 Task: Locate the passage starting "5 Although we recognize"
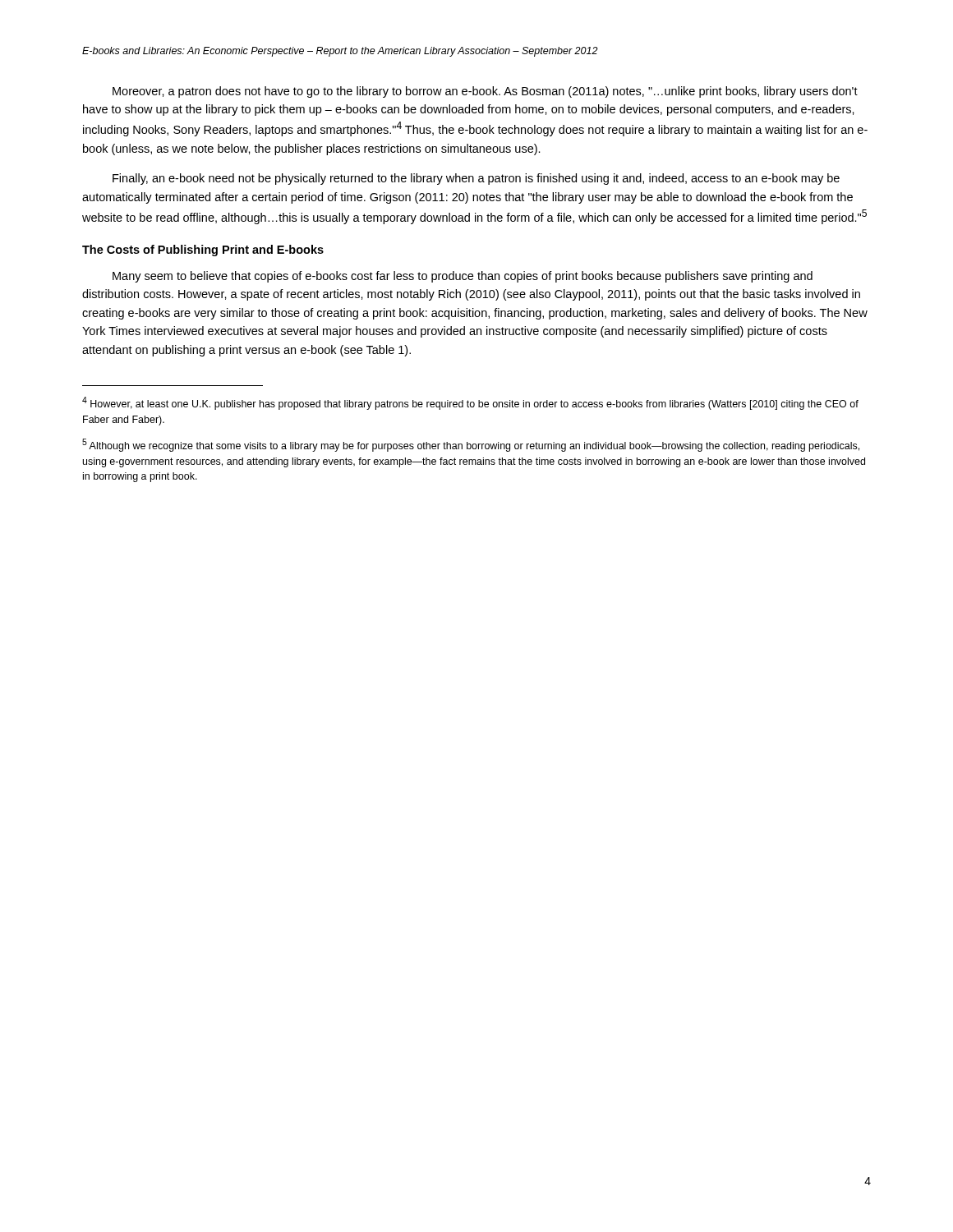[474, 460]
